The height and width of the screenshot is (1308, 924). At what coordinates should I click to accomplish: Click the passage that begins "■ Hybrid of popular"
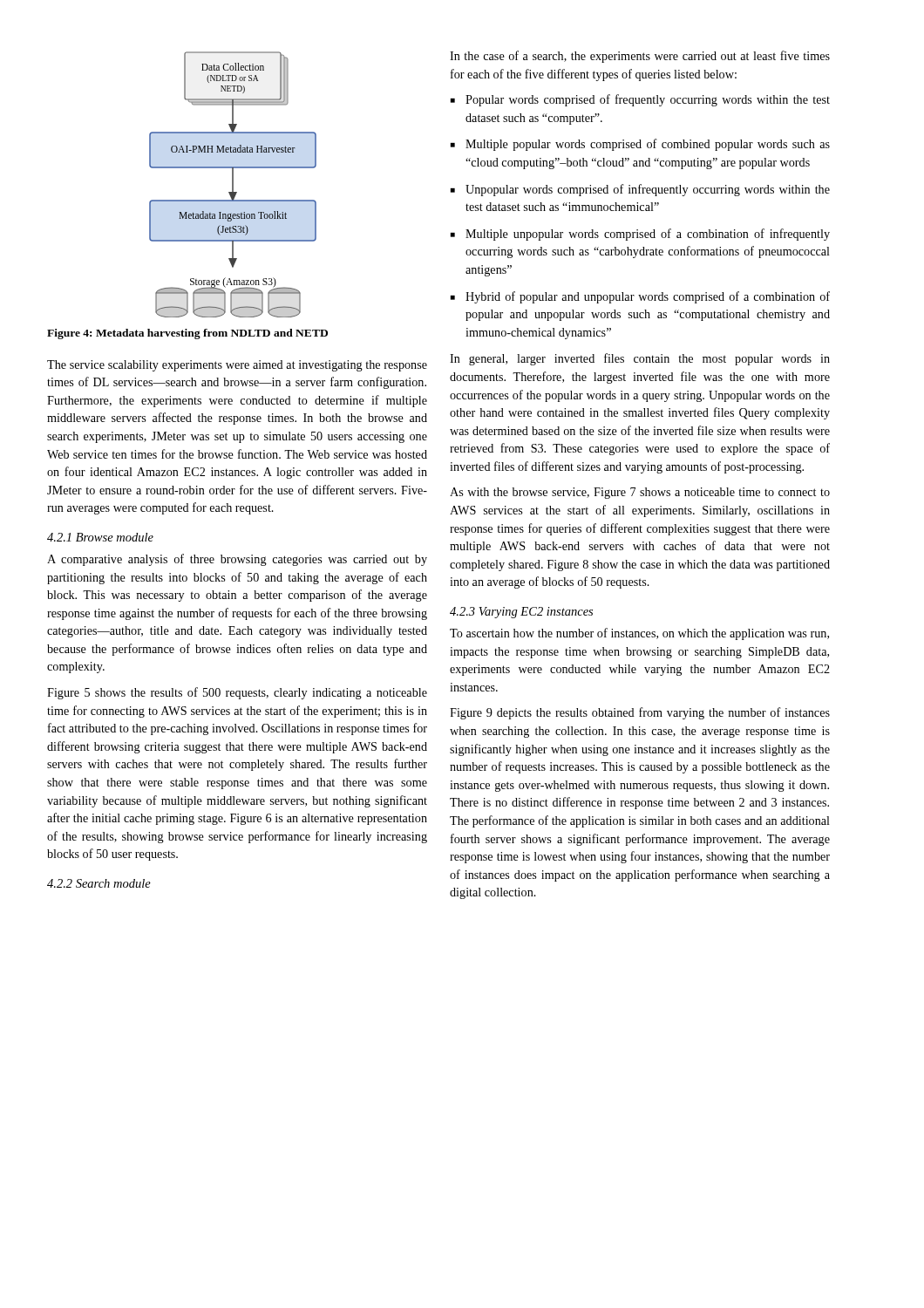coord(640,314)
